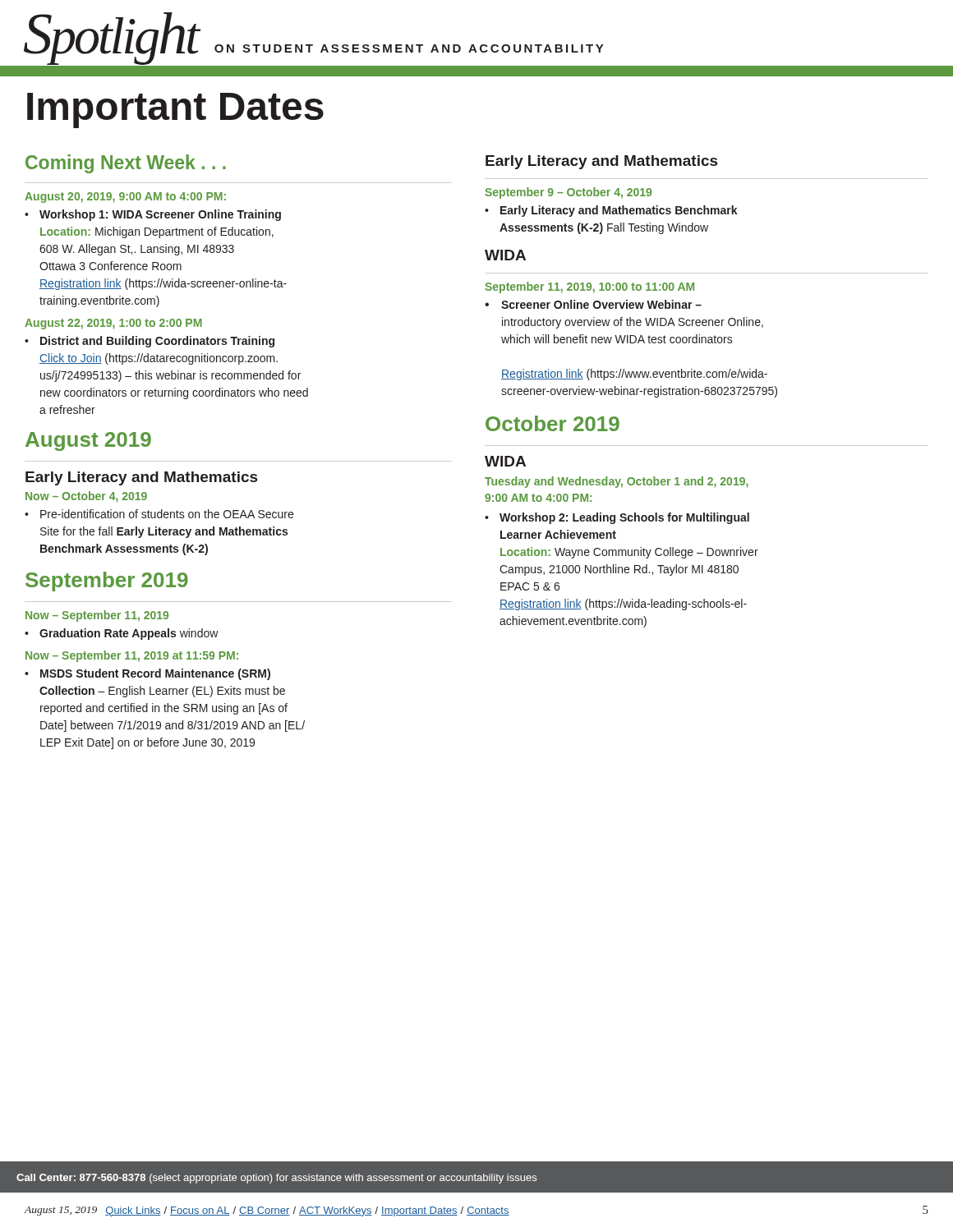Find the title containing "Important Dates"
The height and width of the screenshot is (1232, 953).
(175, 106)
